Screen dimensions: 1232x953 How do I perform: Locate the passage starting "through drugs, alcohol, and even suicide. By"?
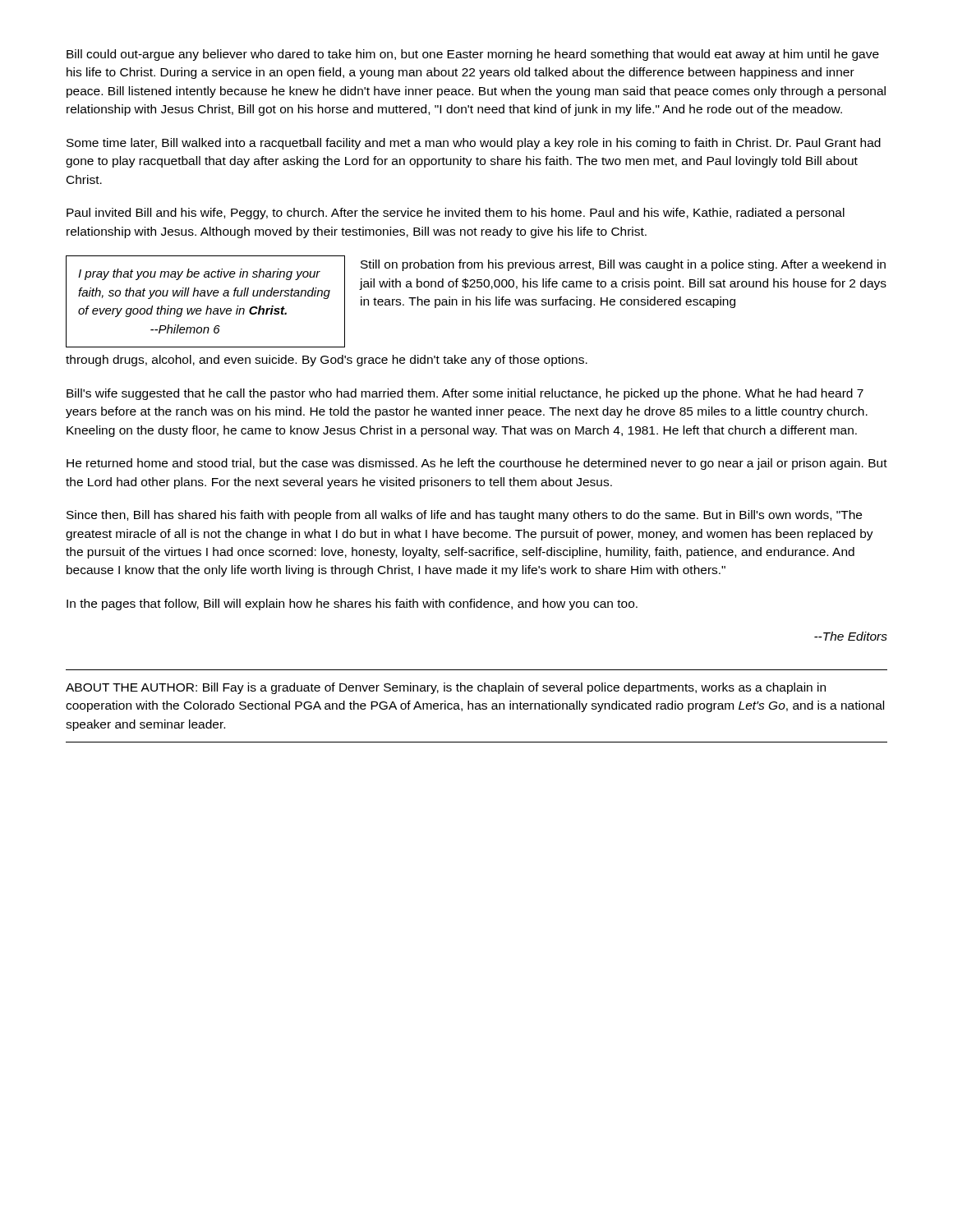tap(327, 359)
